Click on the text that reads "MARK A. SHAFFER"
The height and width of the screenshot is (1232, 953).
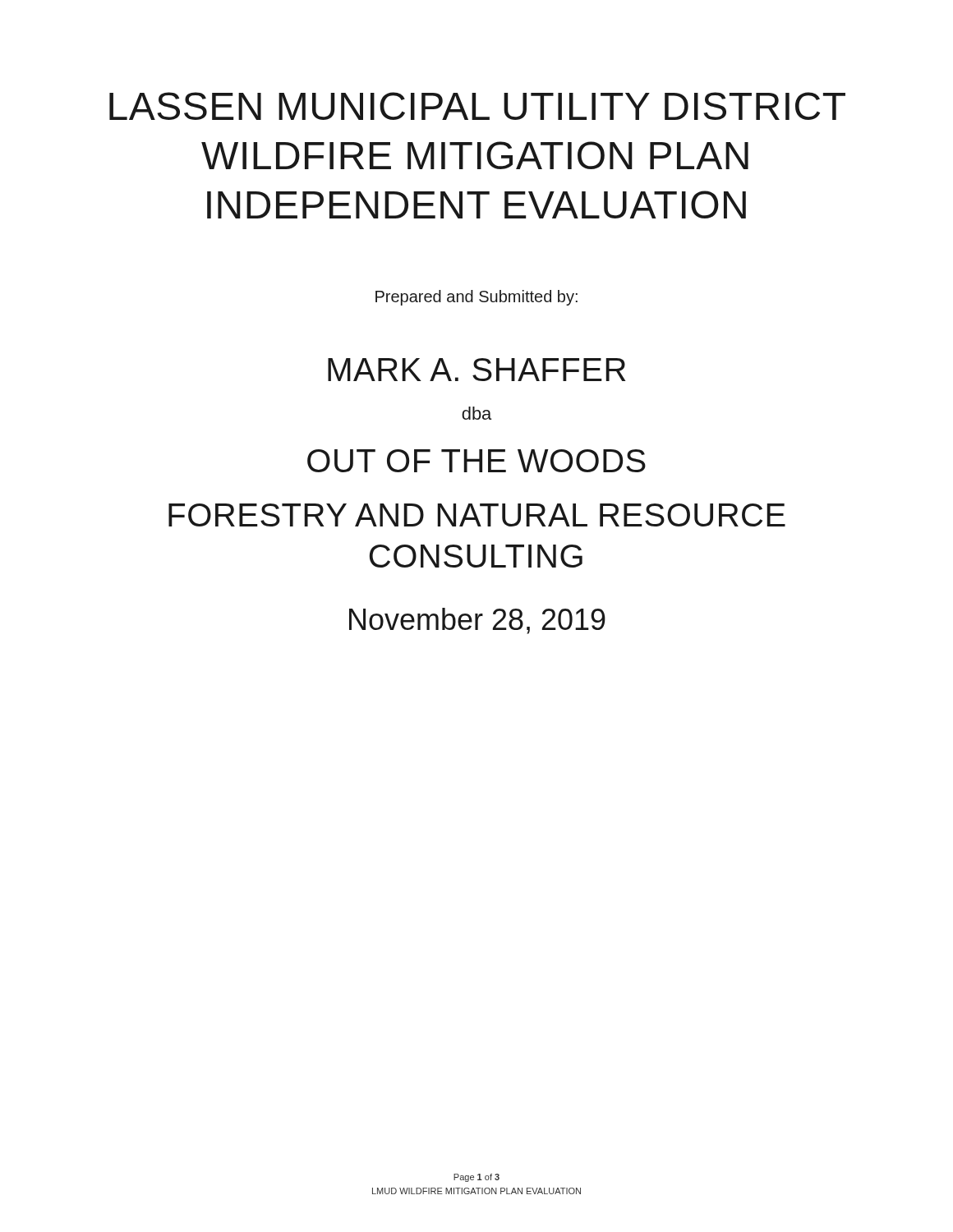(476, 370)
